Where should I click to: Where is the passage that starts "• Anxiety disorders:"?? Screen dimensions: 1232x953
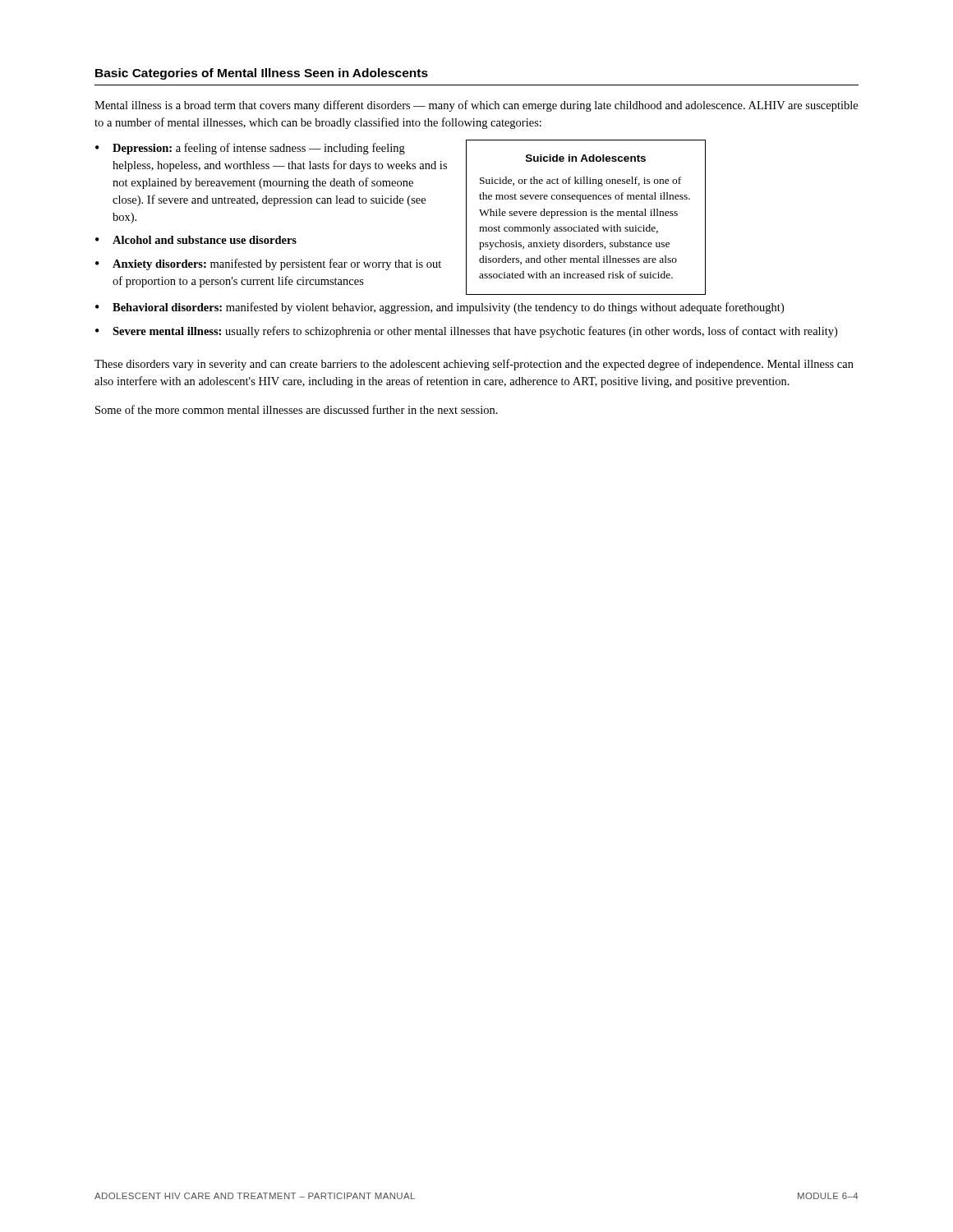271,272
